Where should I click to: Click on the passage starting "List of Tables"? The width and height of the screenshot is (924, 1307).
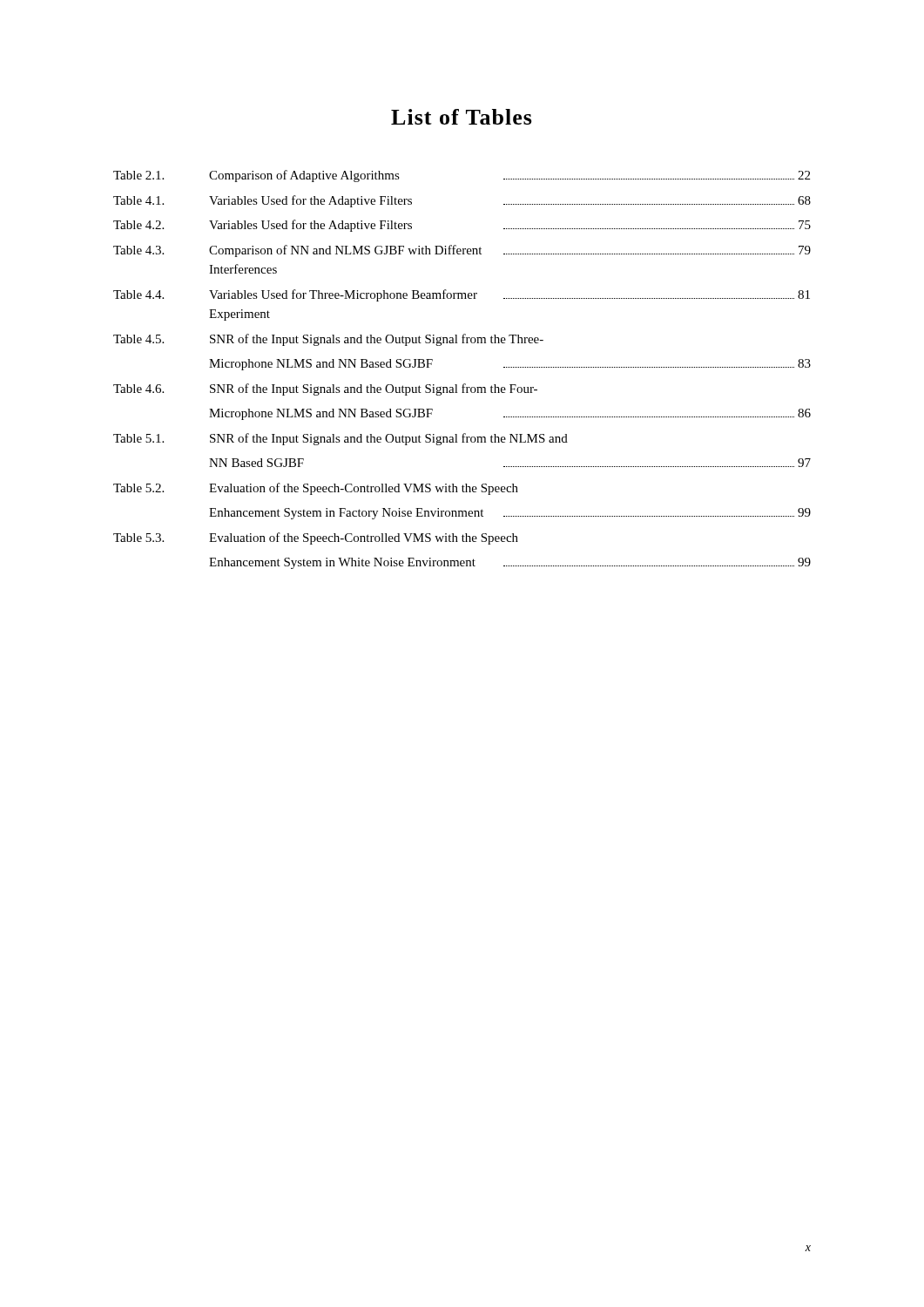pos(462,118)
